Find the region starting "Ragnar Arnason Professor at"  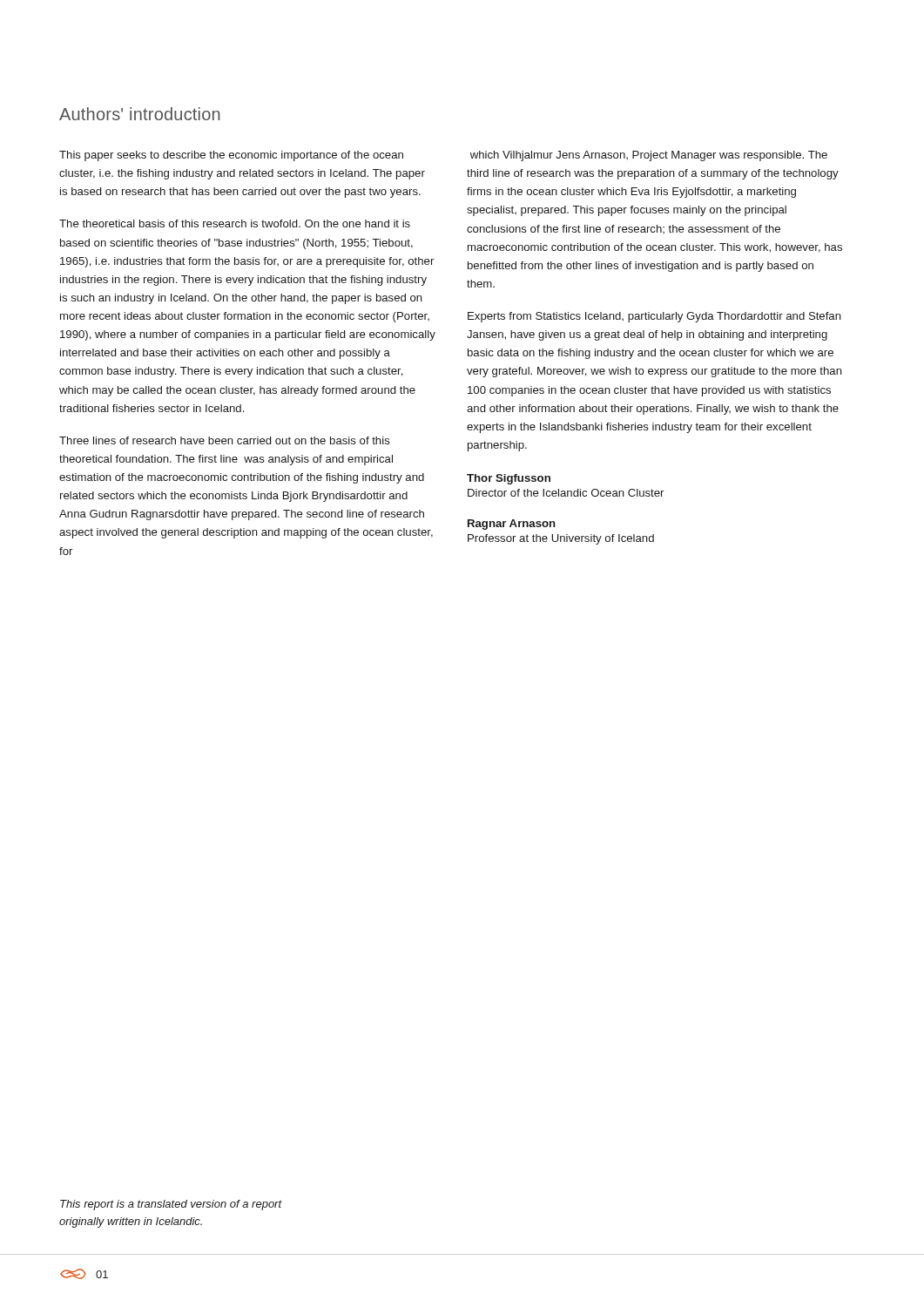(655, 531)
